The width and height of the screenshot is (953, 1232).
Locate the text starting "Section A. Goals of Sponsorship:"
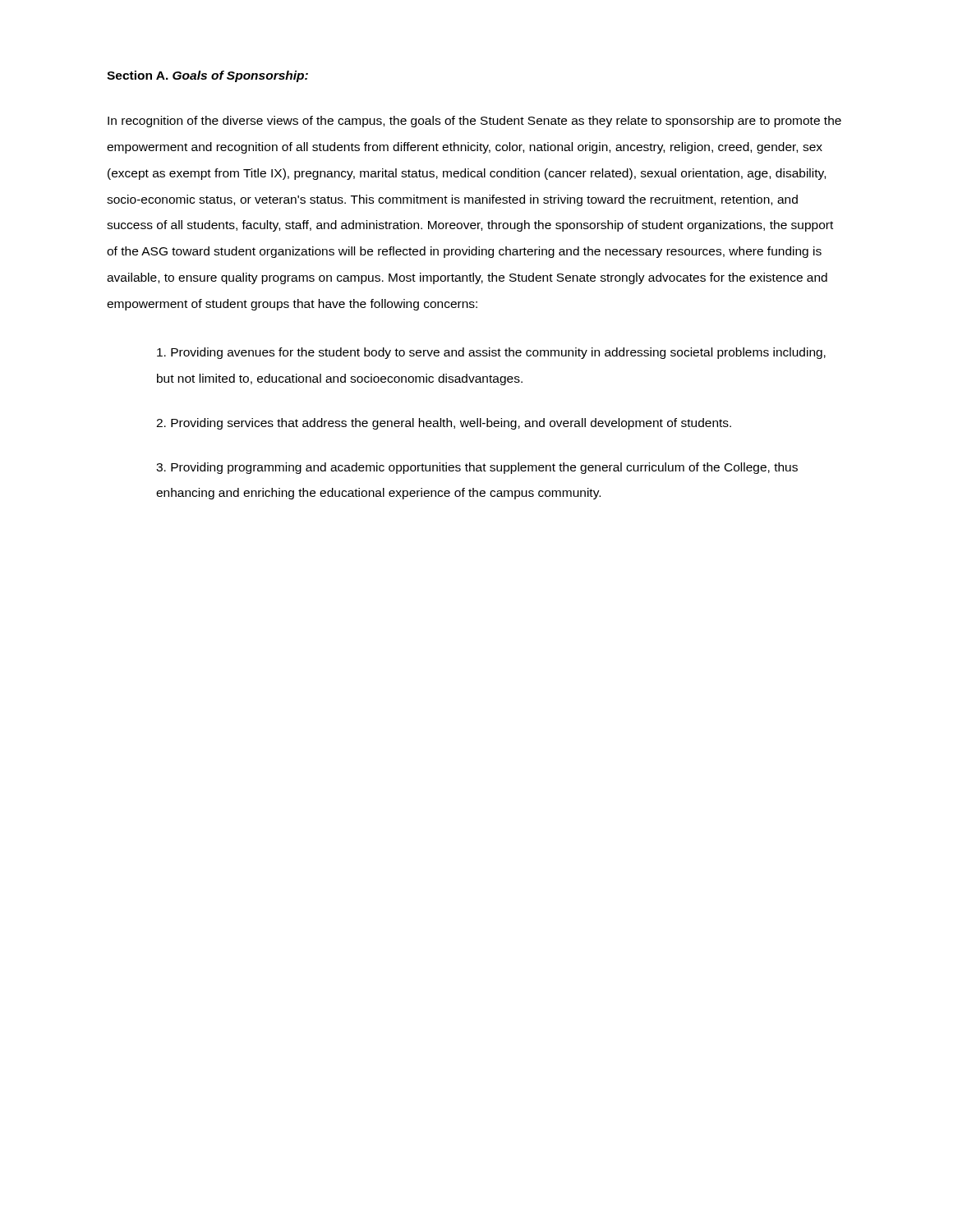point(208,75)
